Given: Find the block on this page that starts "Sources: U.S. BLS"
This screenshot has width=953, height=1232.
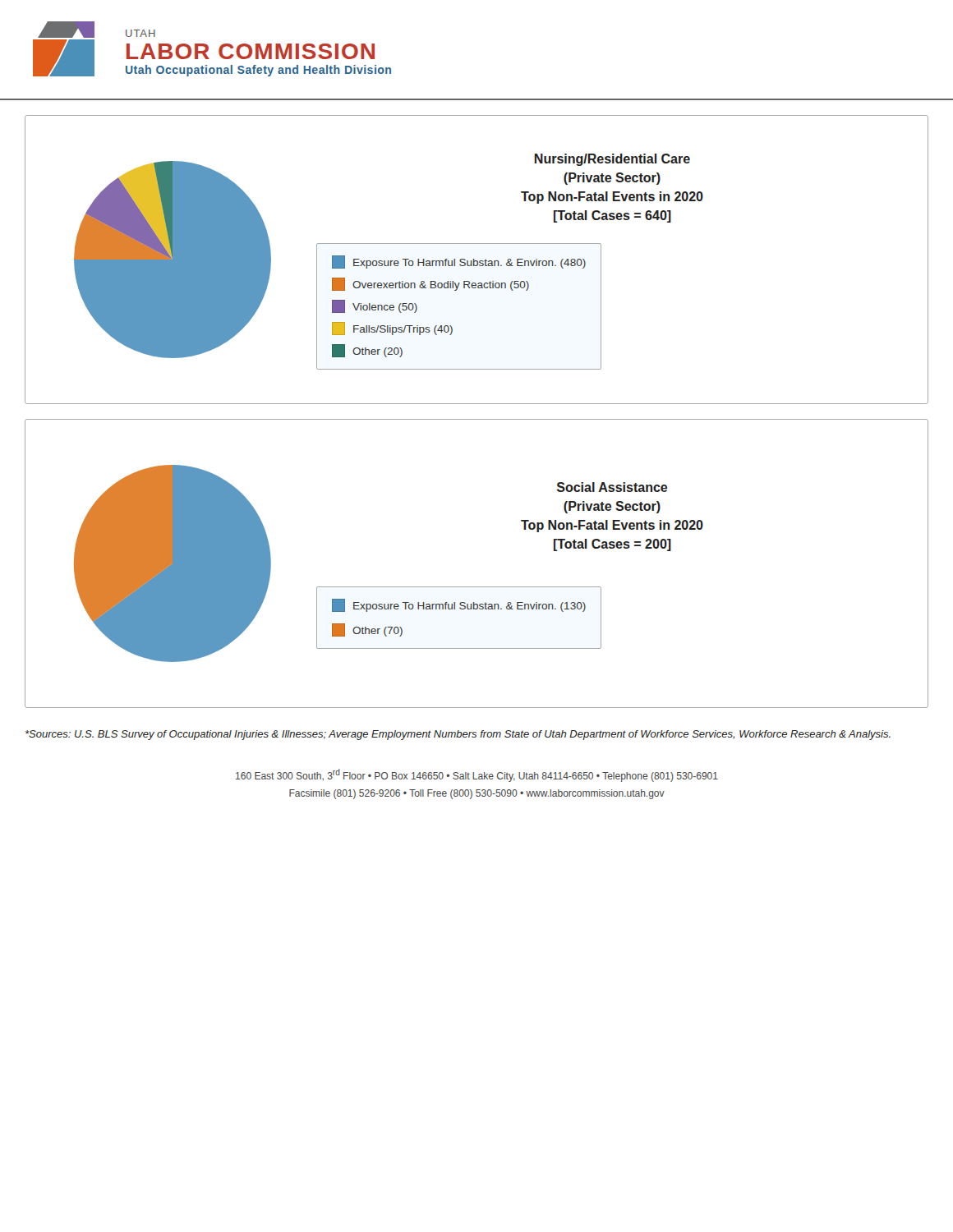Looking at the screenshot, I should point(458,734).
